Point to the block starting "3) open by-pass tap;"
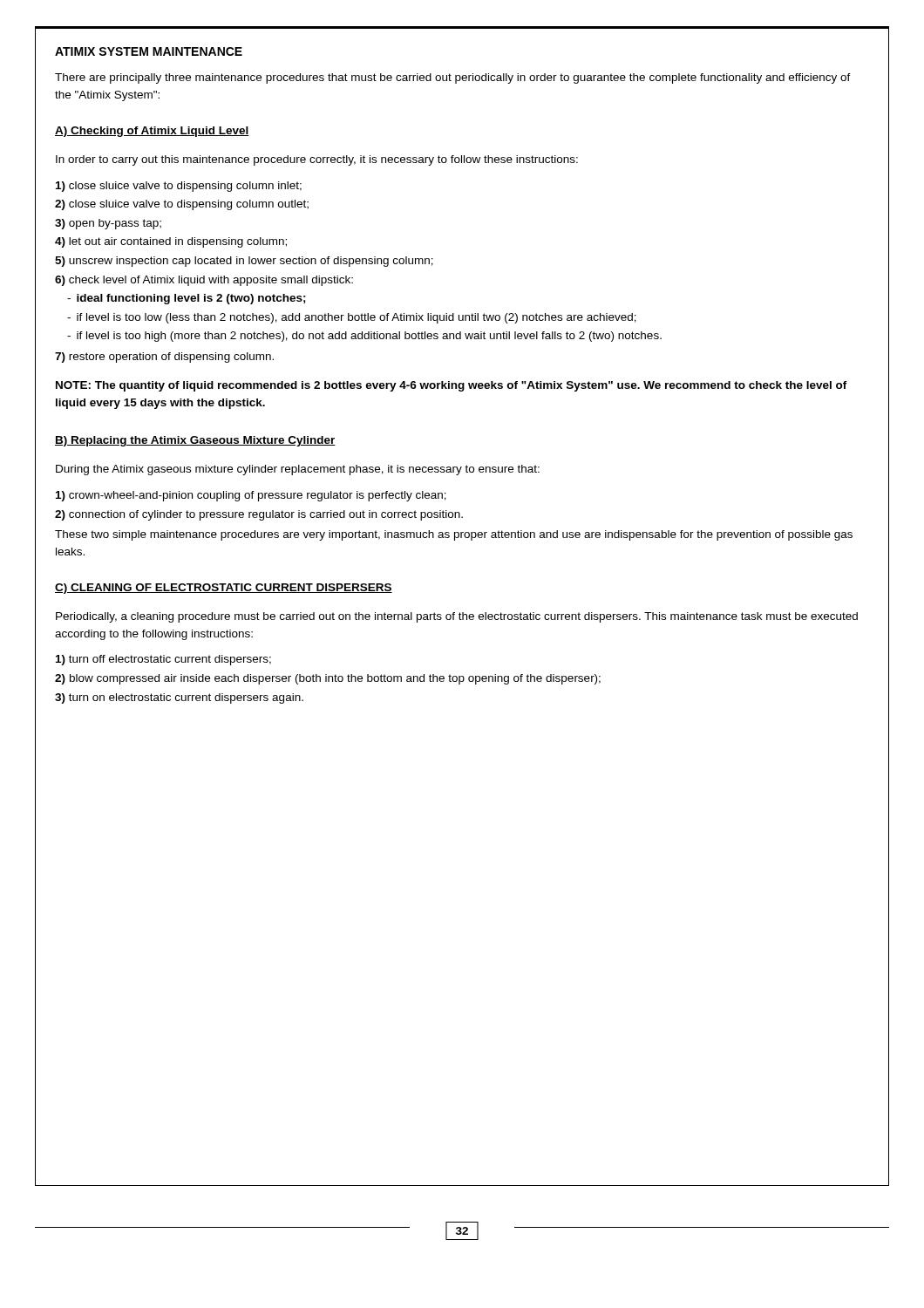 109,223
